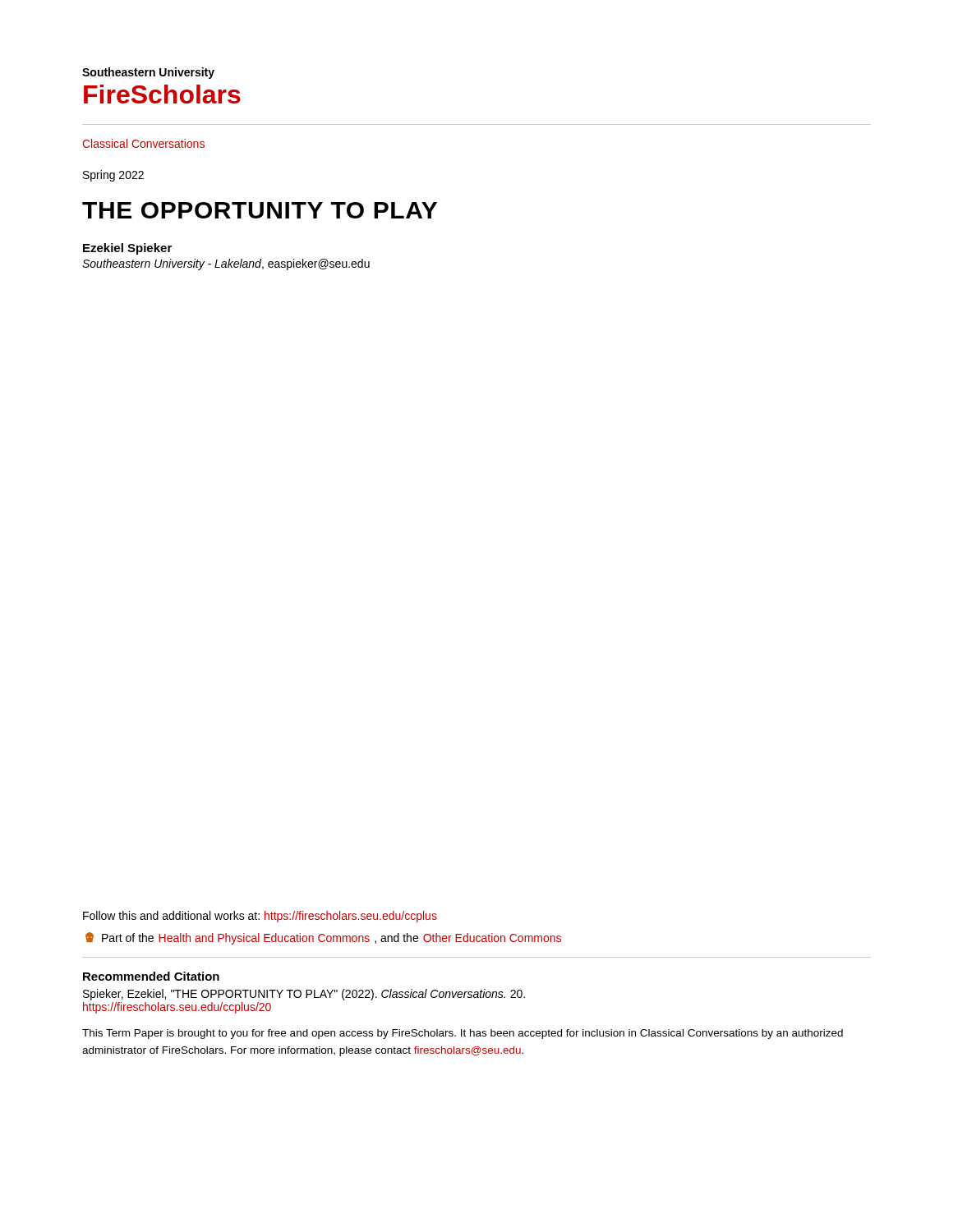Point to "Classical Conversations"
The width and height of the screenshot is (953, 1232).
[x=144, y=144]
